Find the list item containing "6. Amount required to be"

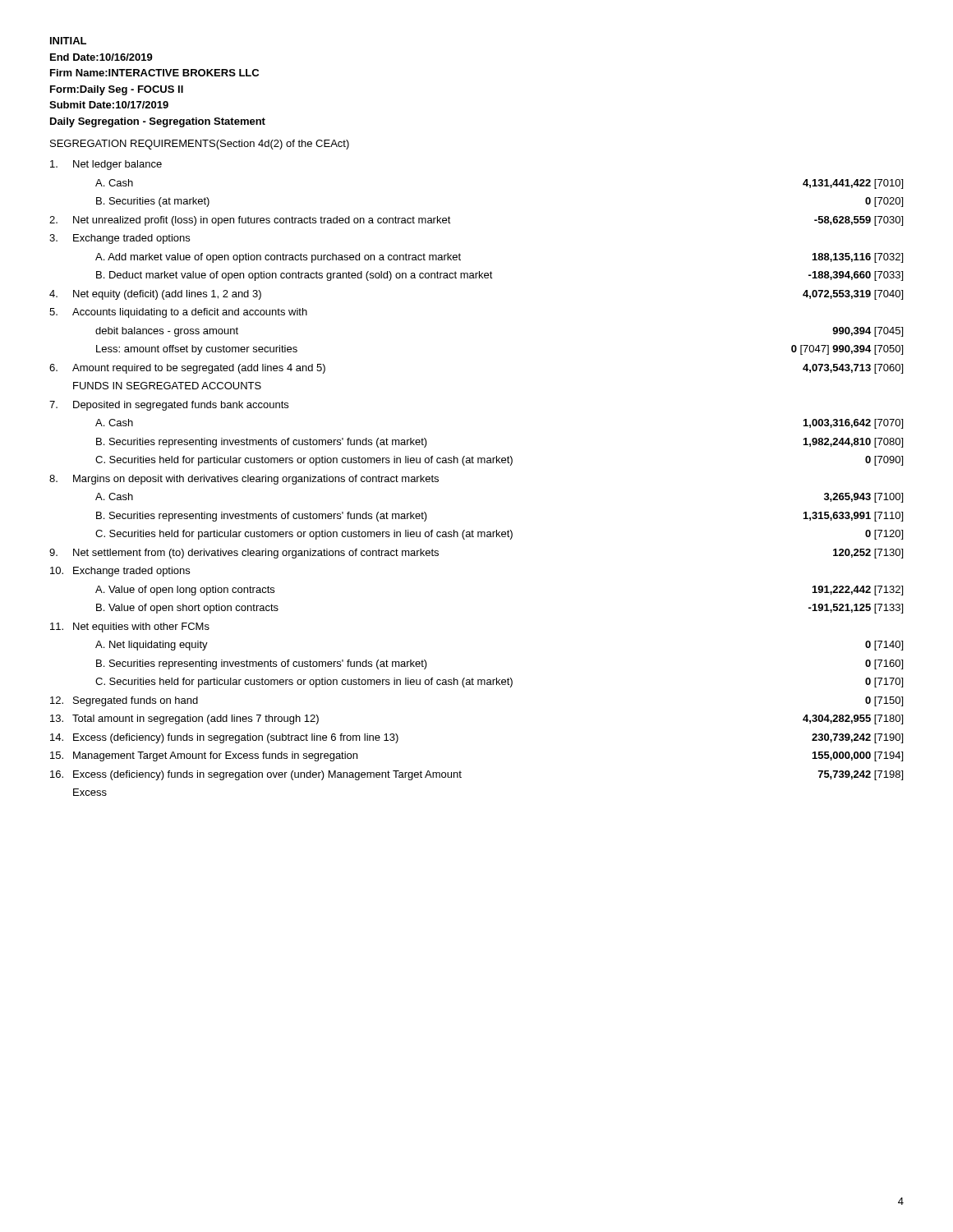click(x=203, y=368)
